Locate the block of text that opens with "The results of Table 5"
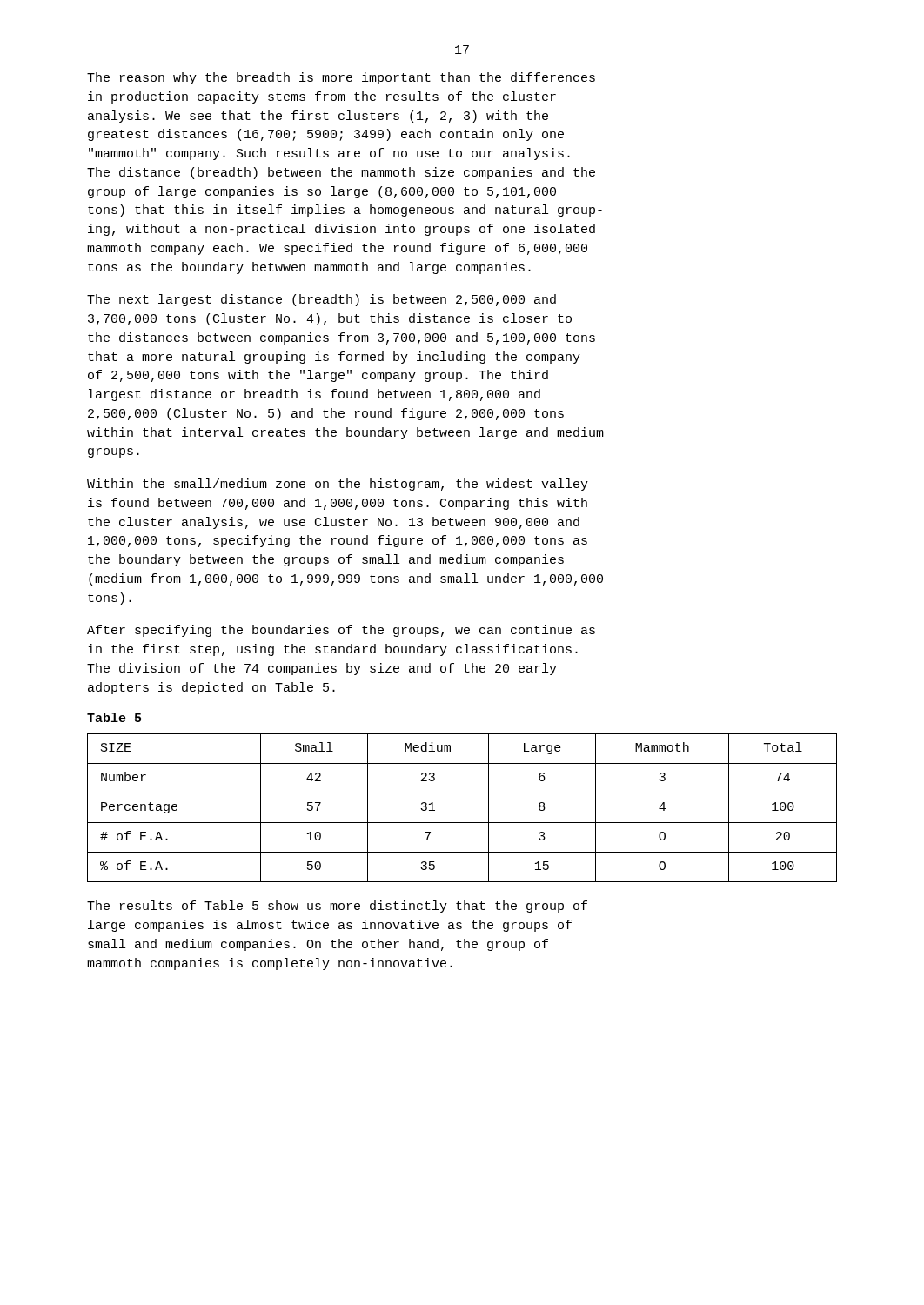 point(338,936)
